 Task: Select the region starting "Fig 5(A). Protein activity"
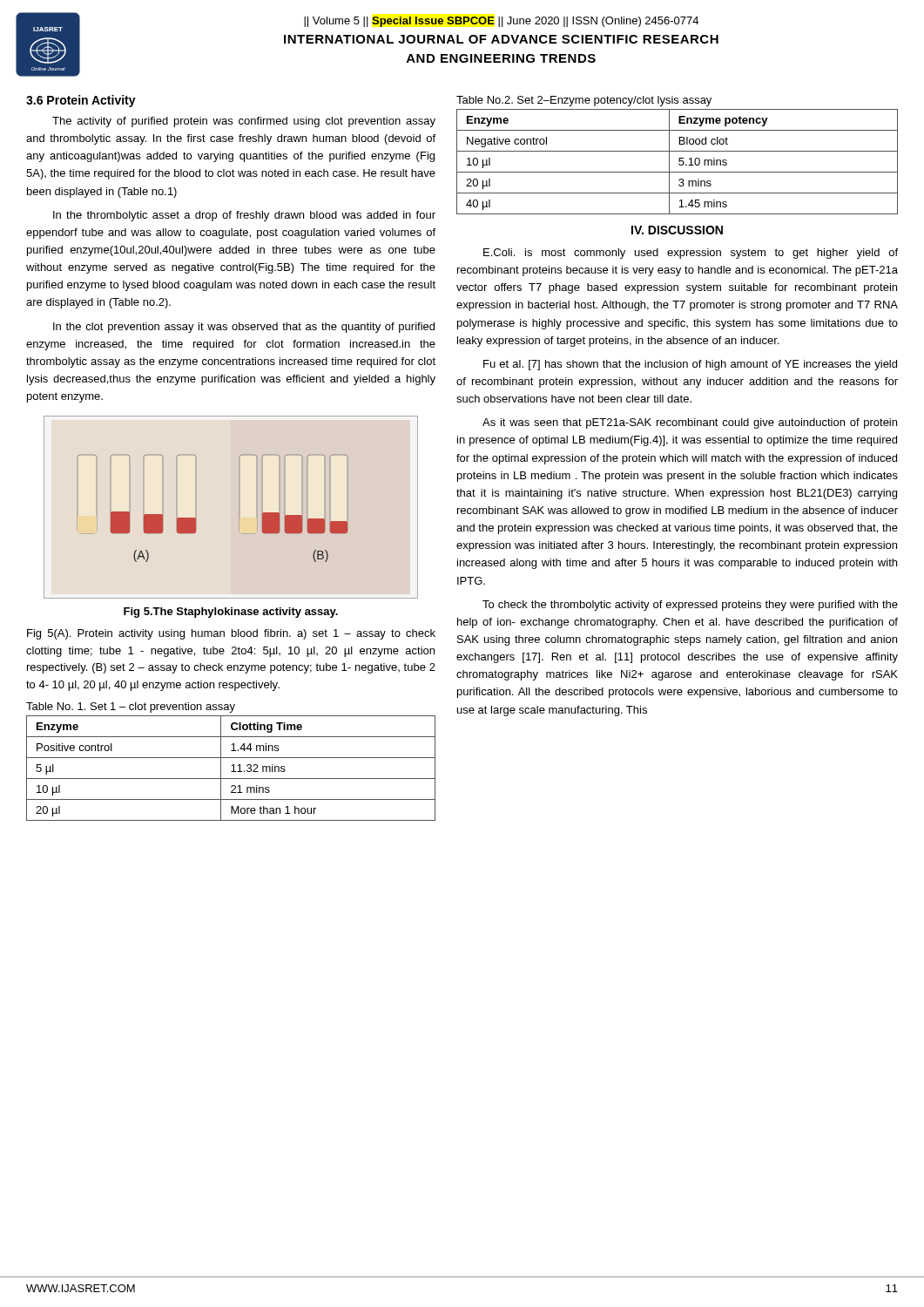pyautogui.click(x=231, y=659)
